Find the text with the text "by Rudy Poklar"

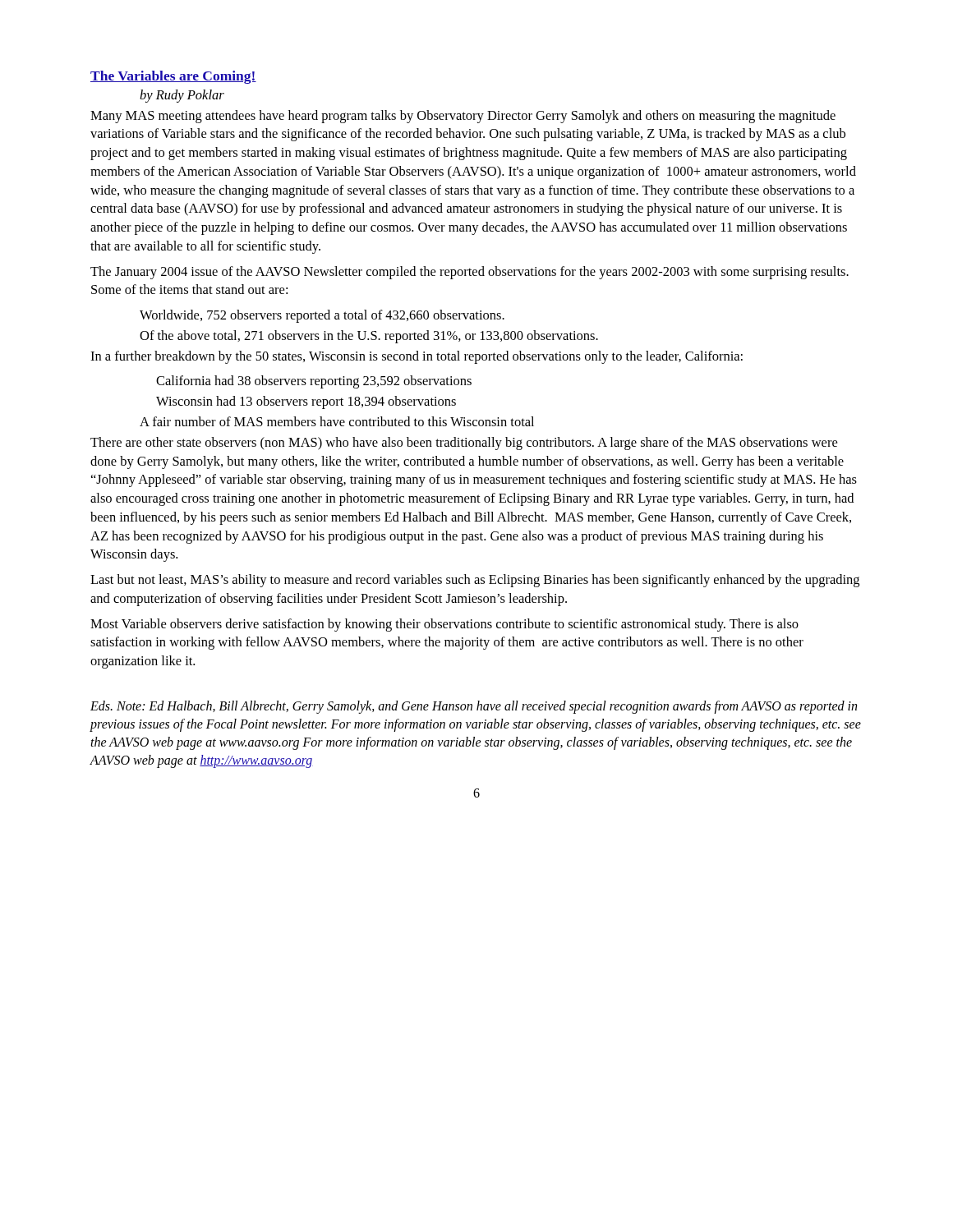(x=182, y=95)
